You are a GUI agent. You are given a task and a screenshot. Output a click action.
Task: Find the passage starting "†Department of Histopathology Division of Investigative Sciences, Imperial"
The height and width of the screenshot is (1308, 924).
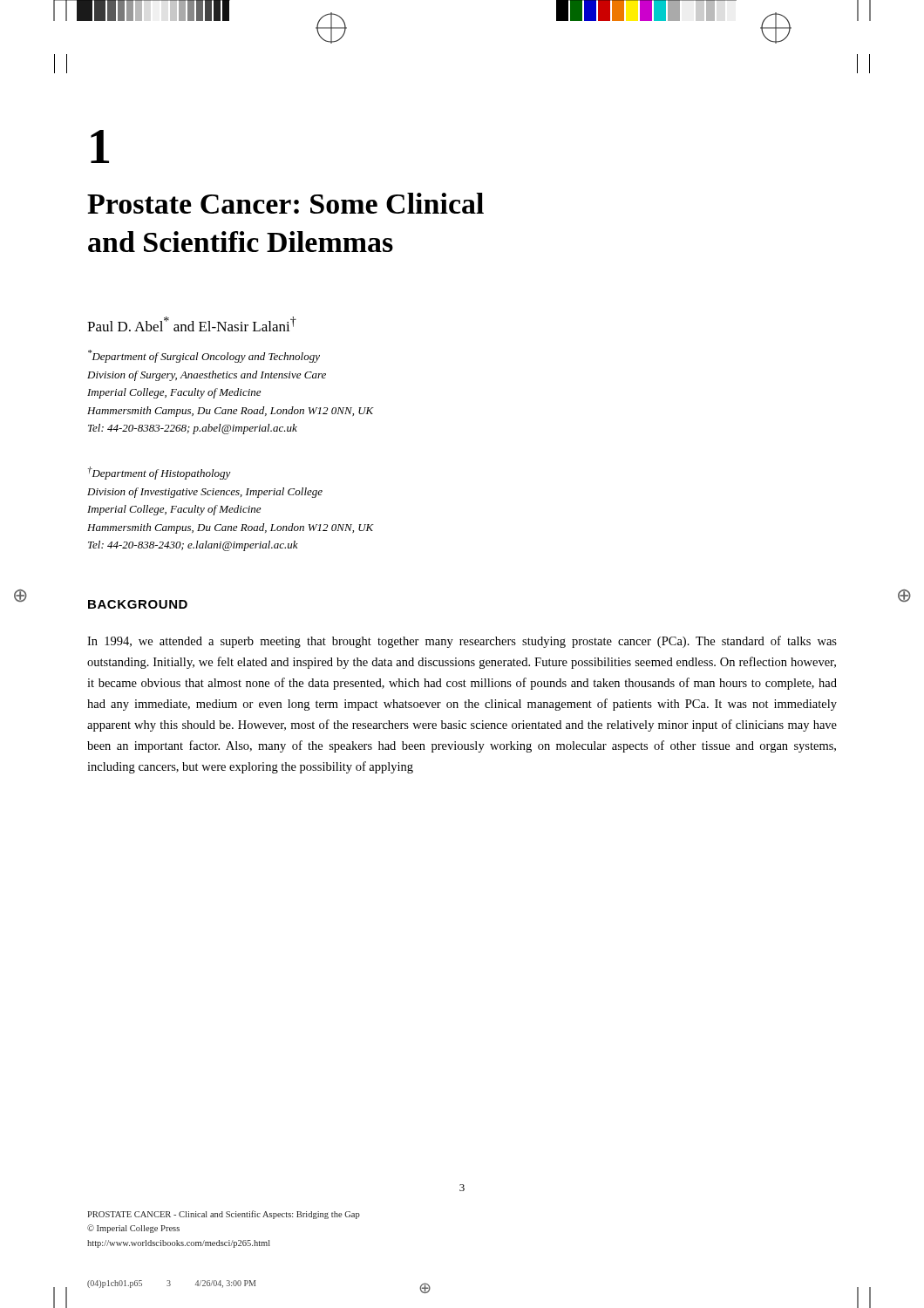tap(230, 508)
